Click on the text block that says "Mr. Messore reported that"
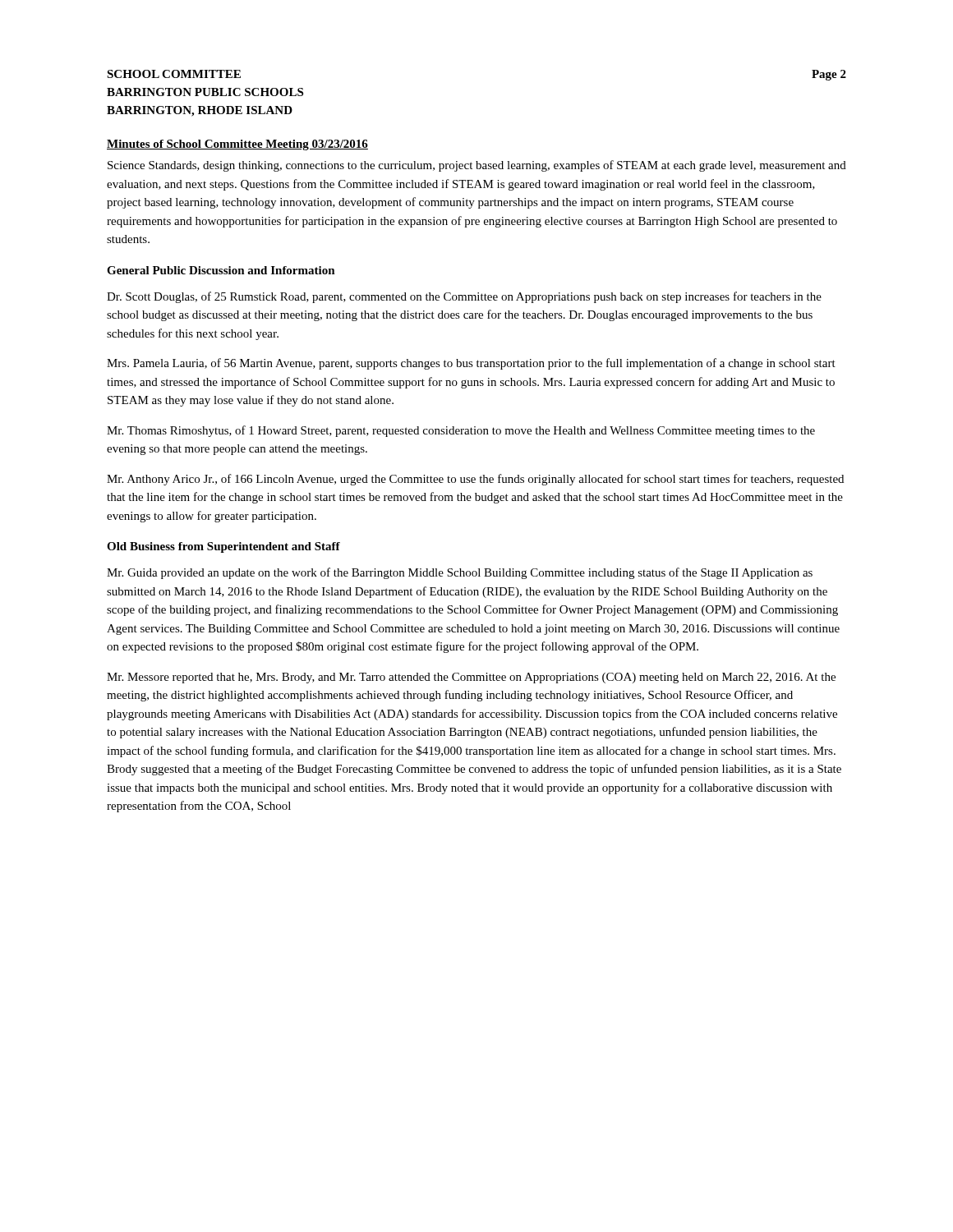The width and height of the screenshot is (953, 1232). click(x=474, y=741)
